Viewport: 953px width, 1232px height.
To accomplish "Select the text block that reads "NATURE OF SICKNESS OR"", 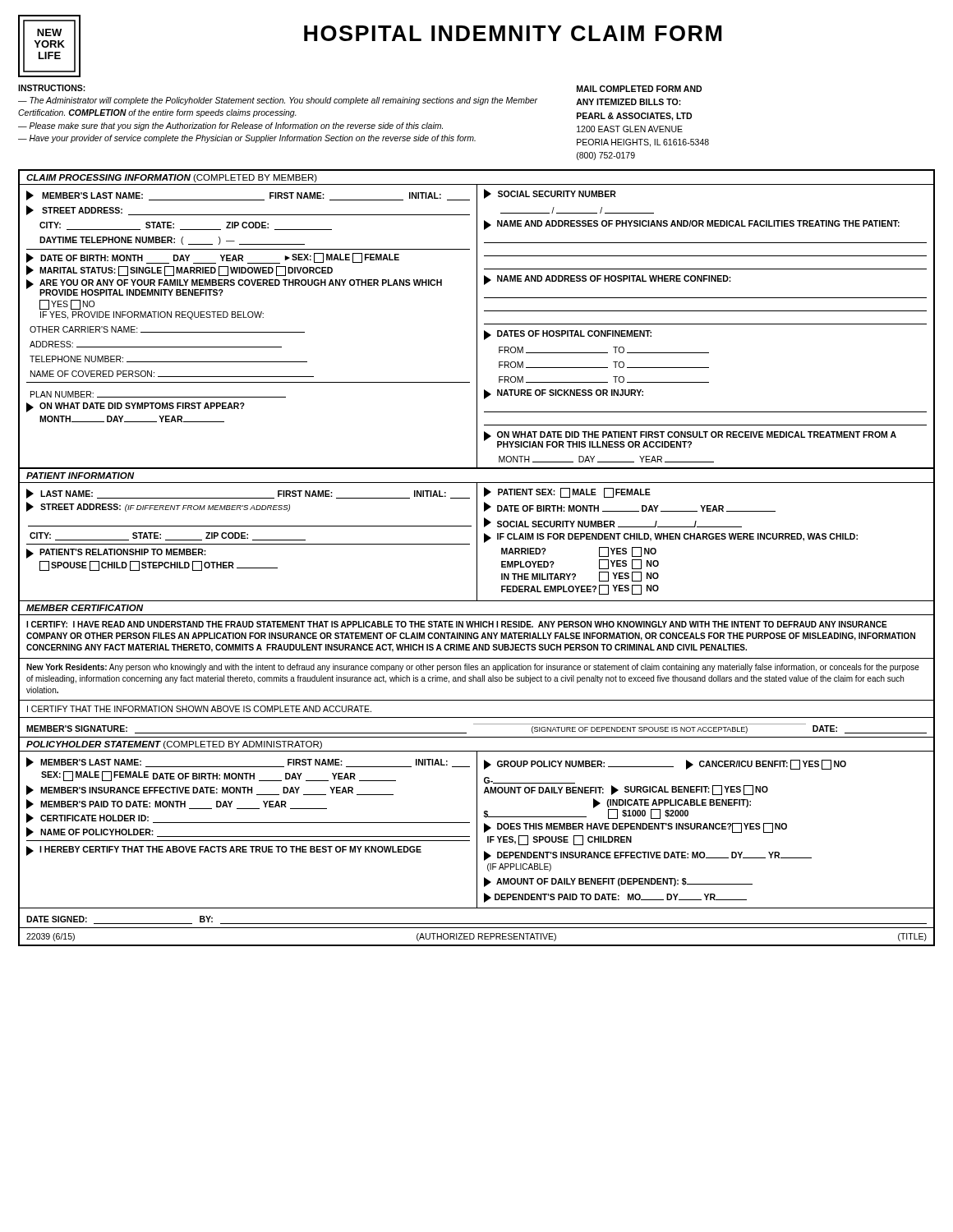I will click(564, 393).
